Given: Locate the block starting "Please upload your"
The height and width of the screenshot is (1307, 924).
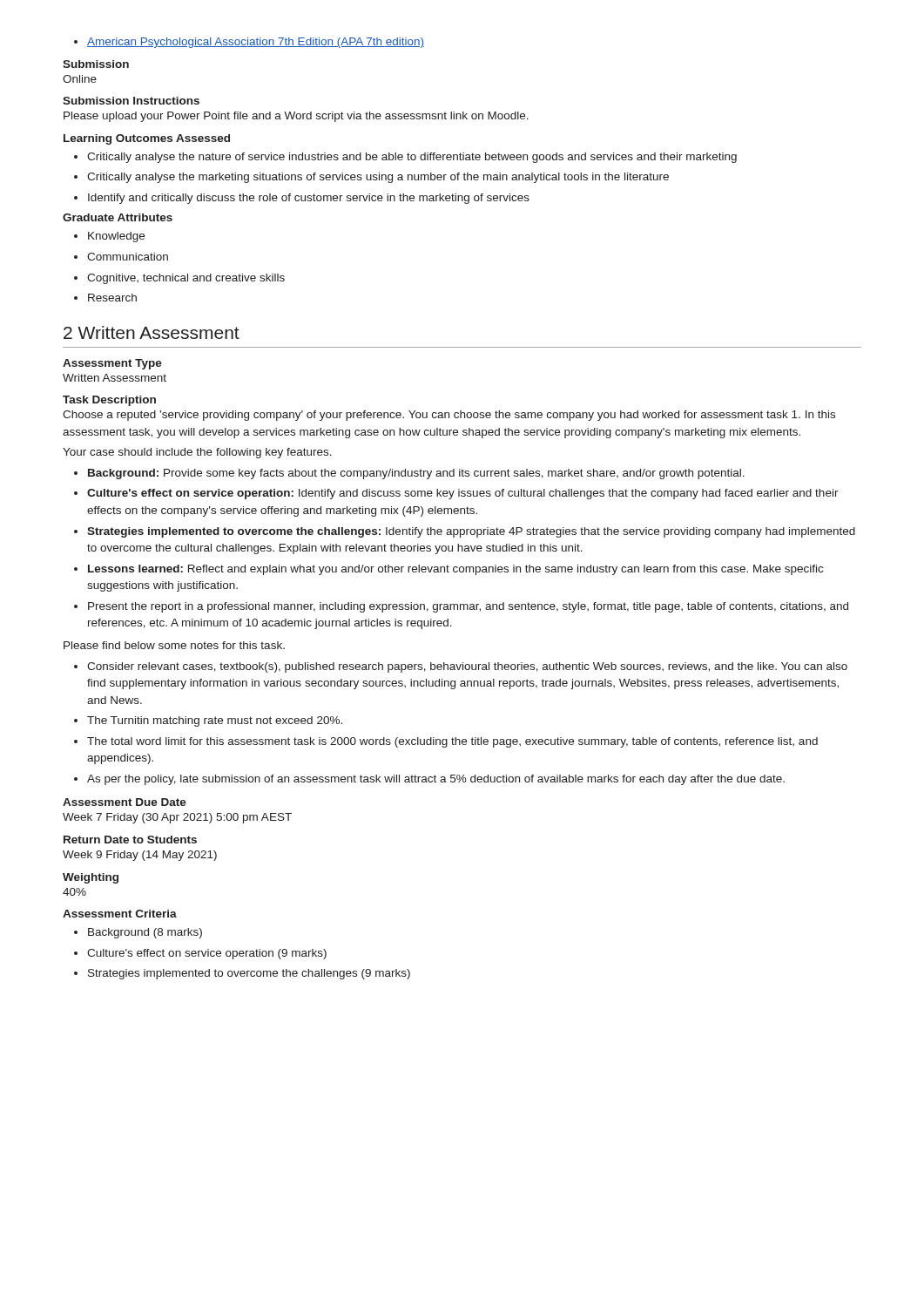Looking at the screenshot, I should tap(296, 116).
